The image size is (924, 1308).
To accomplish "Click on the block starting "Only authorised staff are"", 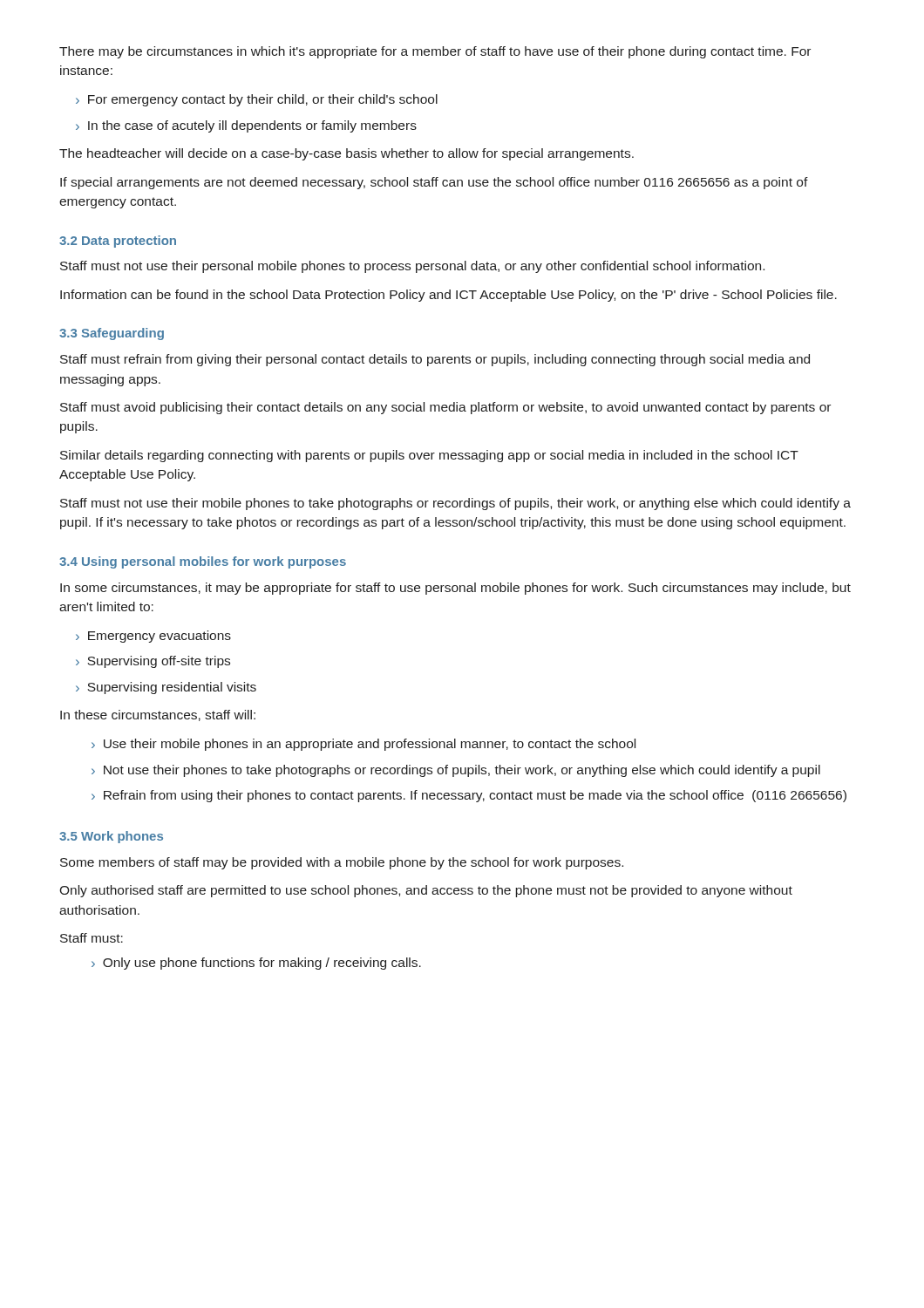I will [x=426, y=900].
